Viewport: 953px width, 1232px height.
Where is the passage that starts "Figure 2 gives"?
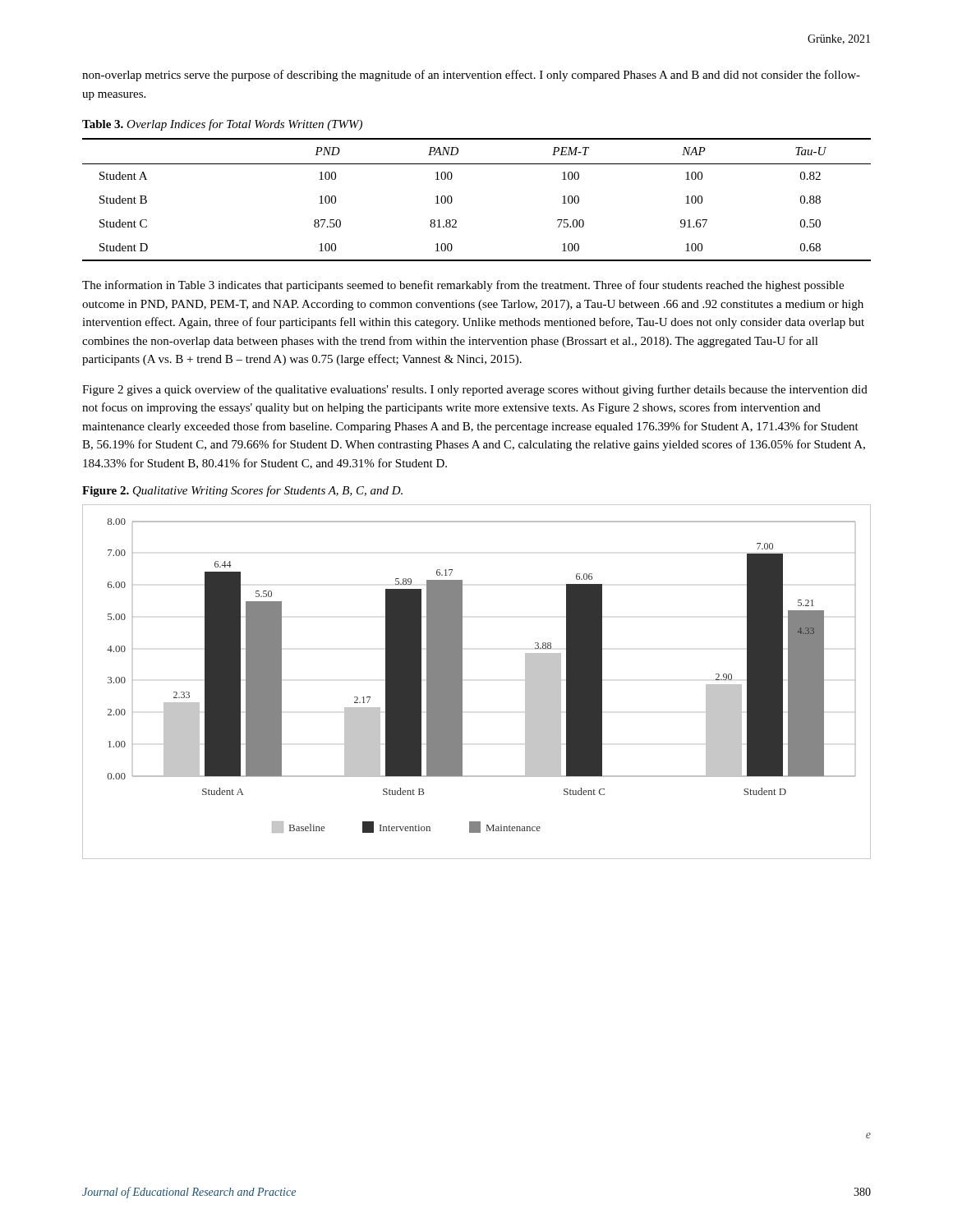[475, 426]
